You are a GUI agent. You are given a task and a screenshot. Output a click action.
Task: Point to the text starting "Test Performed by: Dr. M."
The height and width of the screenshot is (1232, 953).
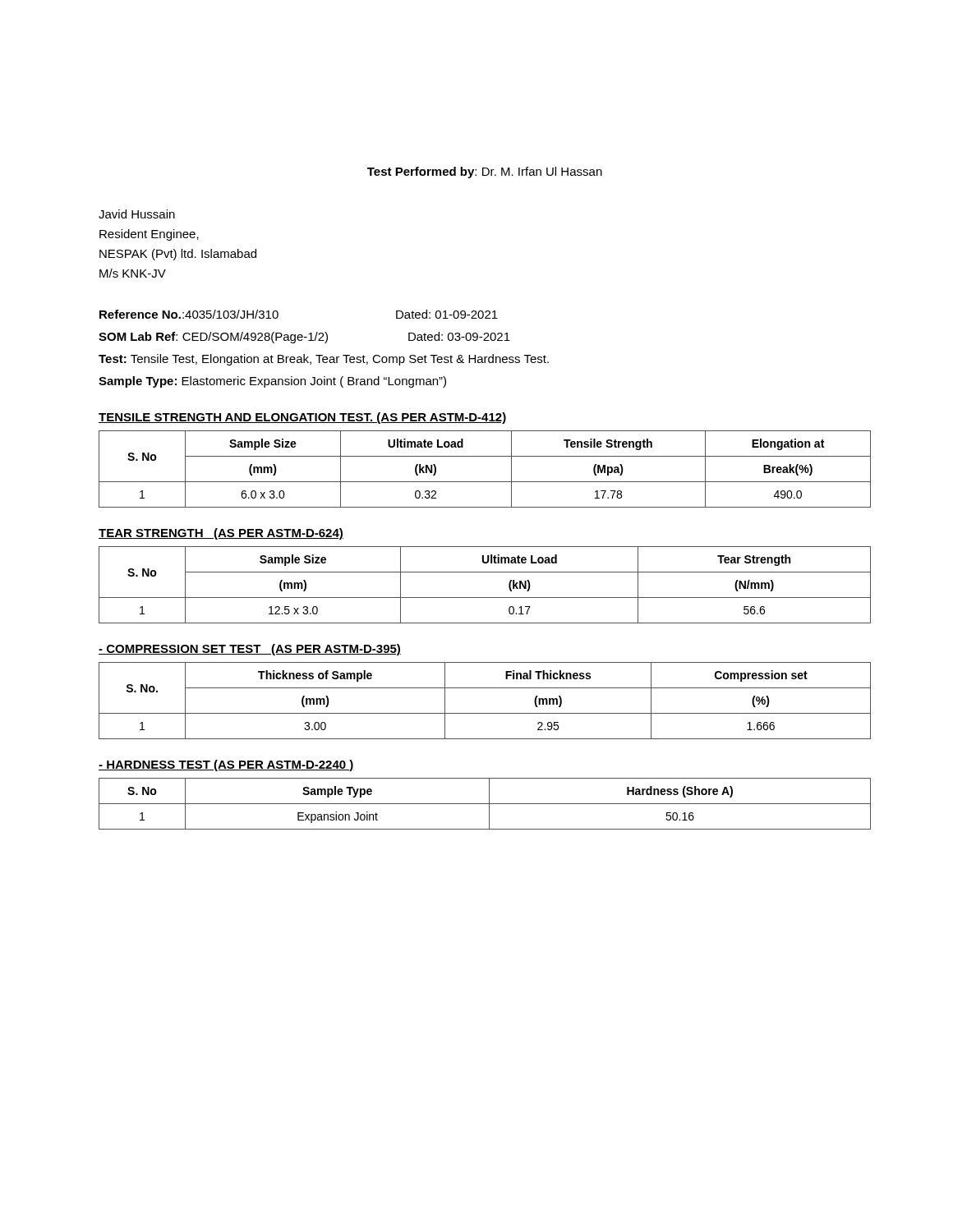tap(485, 171)
